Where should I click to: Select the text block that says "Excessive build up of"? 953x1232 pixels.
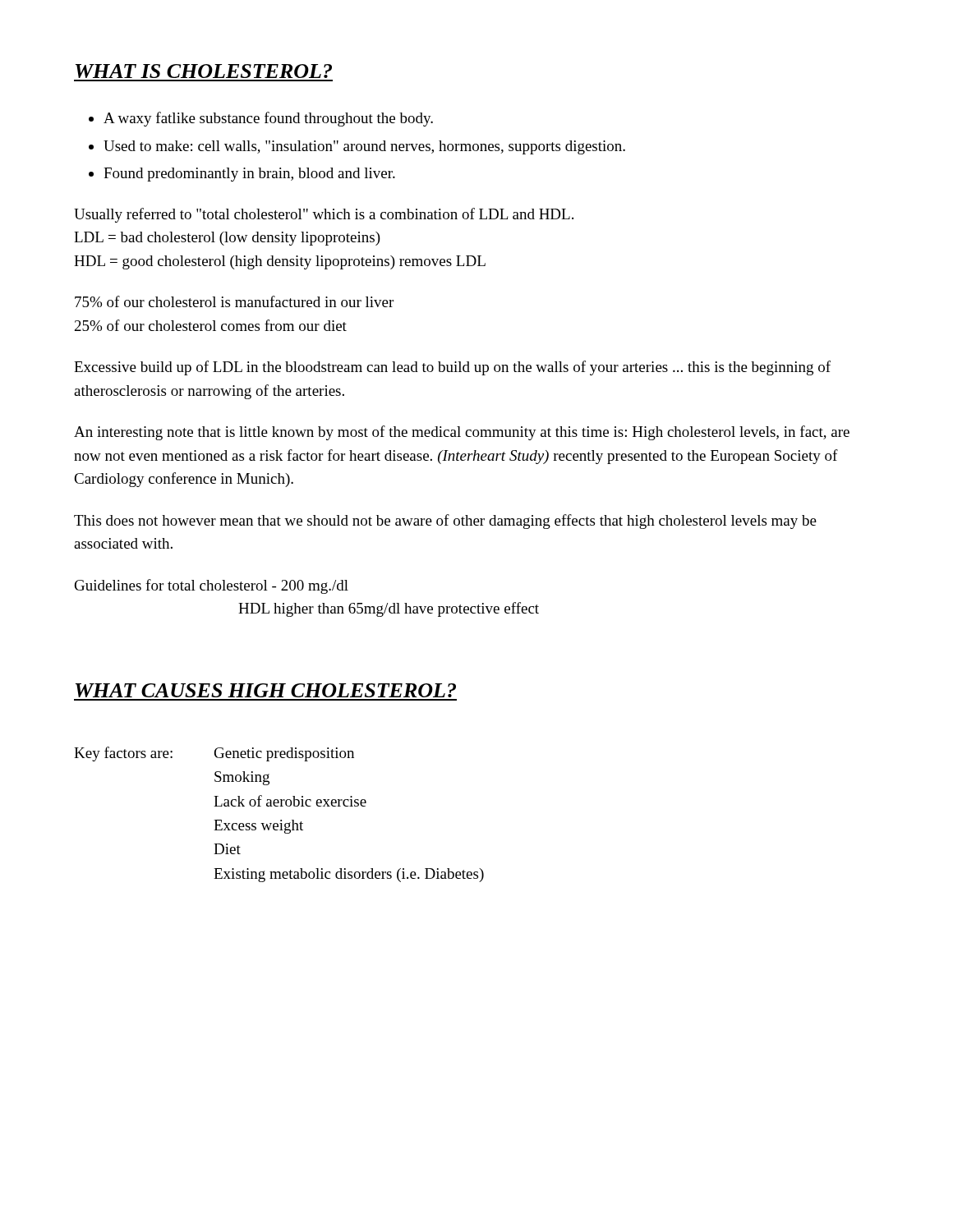point(476,379)
